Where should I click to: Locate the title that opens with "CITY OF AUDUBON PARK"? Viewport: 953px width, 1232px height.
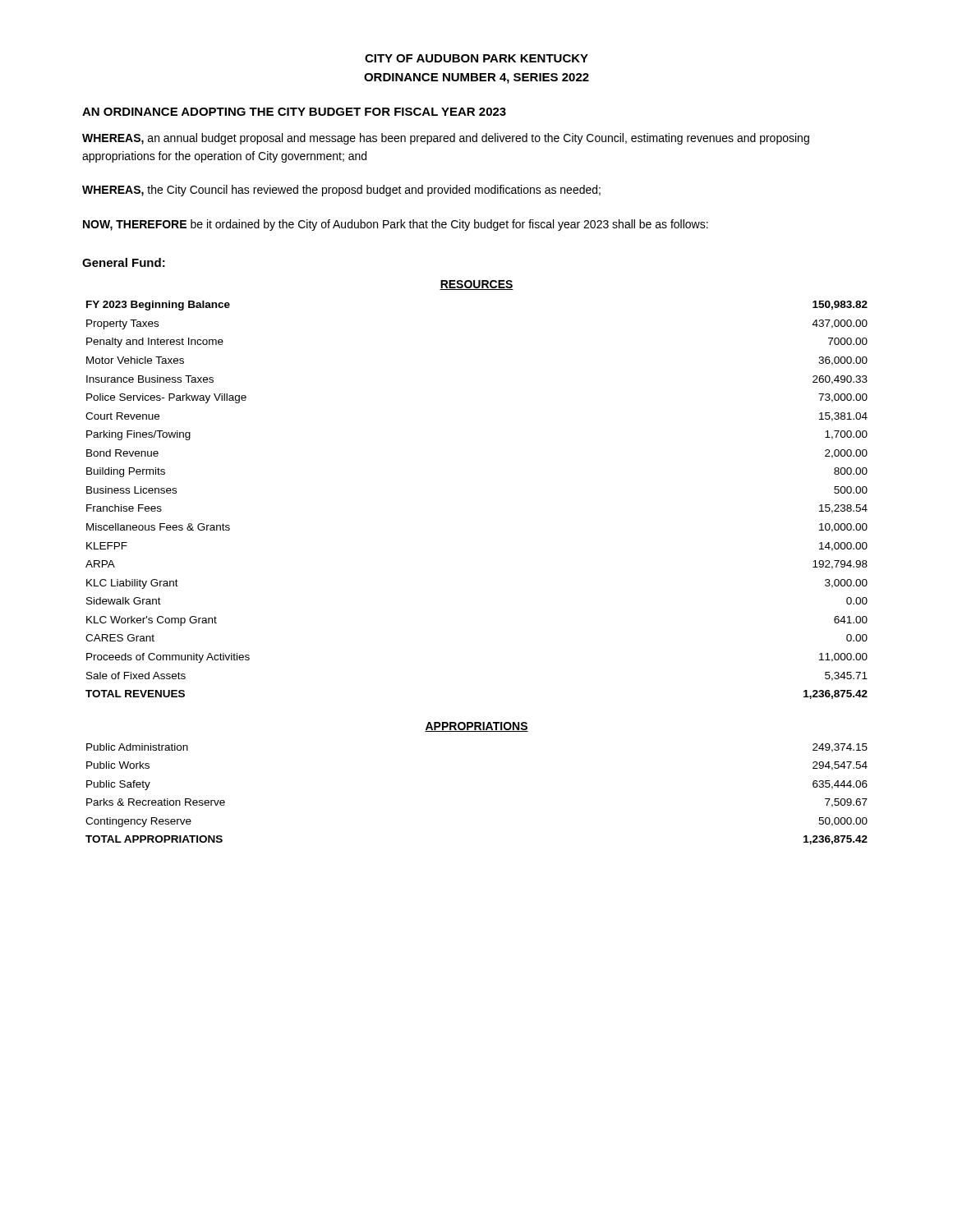(x=476, y=67)
